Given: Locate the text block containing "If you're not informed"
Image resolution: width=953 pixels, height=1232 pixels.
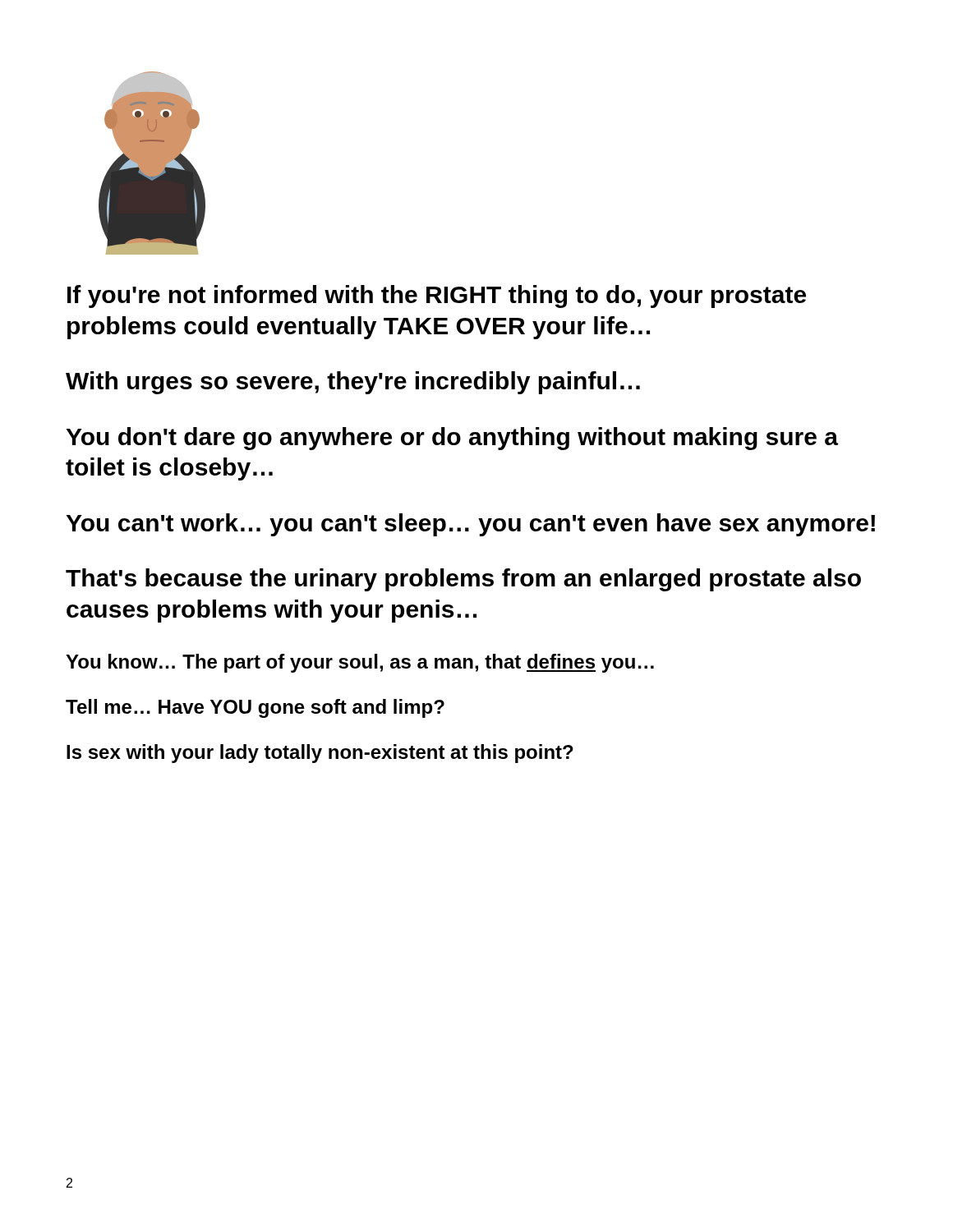Looking at the screenshot, I should click(476, 310).
